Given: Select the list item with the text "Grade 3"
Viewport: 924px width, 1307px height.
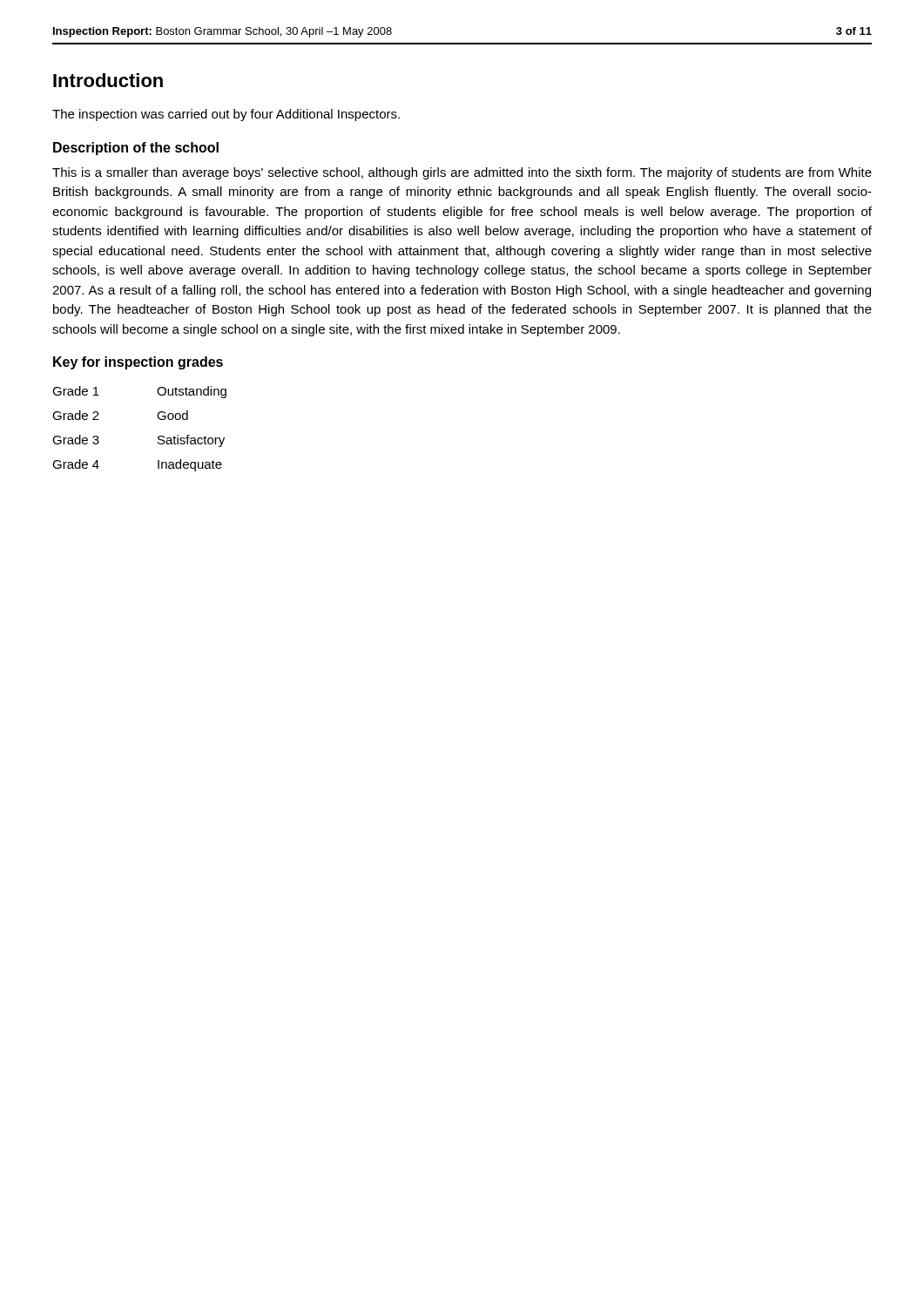Looking at the screenshot, I should coord(76,440).
